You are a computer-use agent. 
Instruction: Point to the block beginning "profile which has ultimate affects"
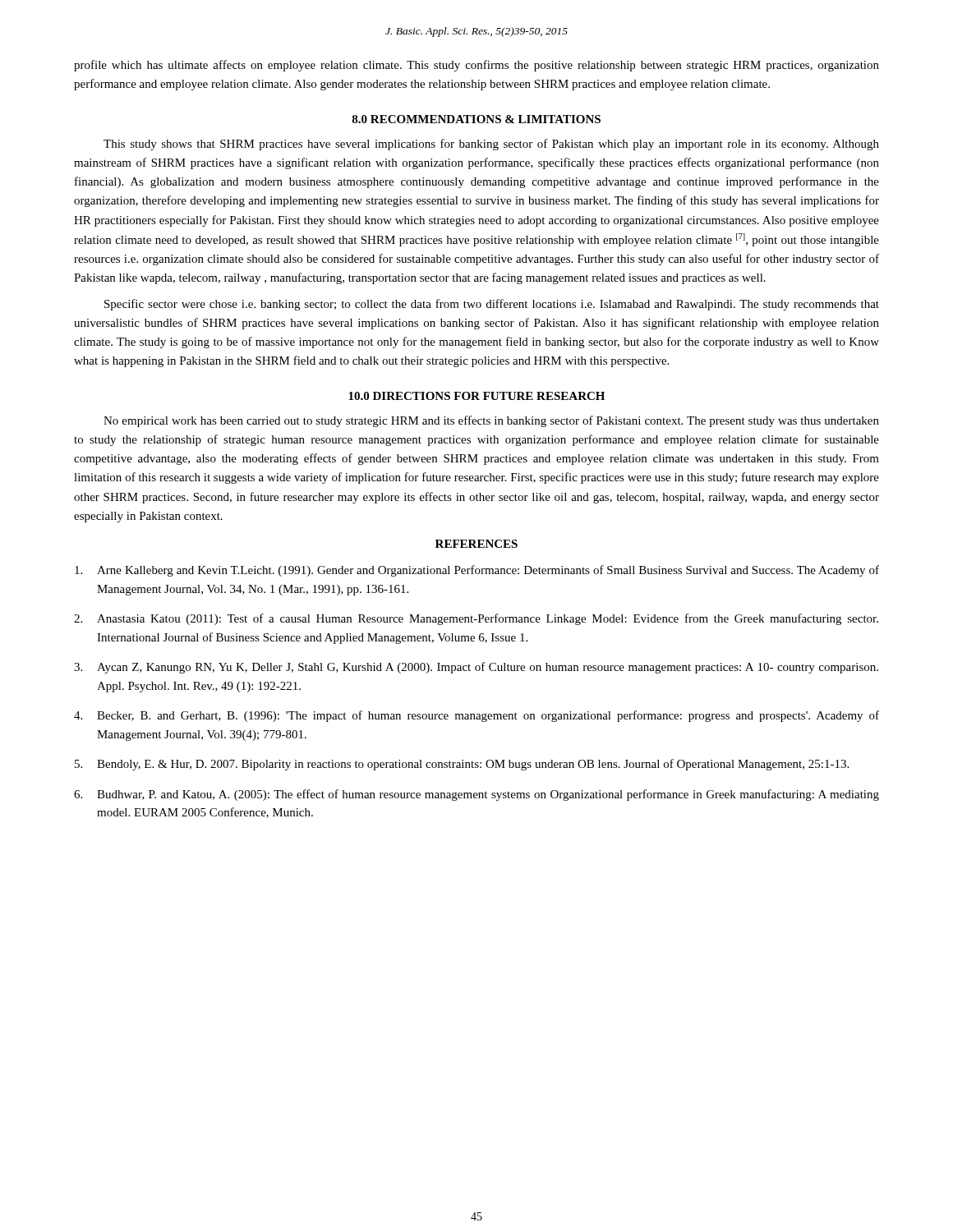click(476, 75)
